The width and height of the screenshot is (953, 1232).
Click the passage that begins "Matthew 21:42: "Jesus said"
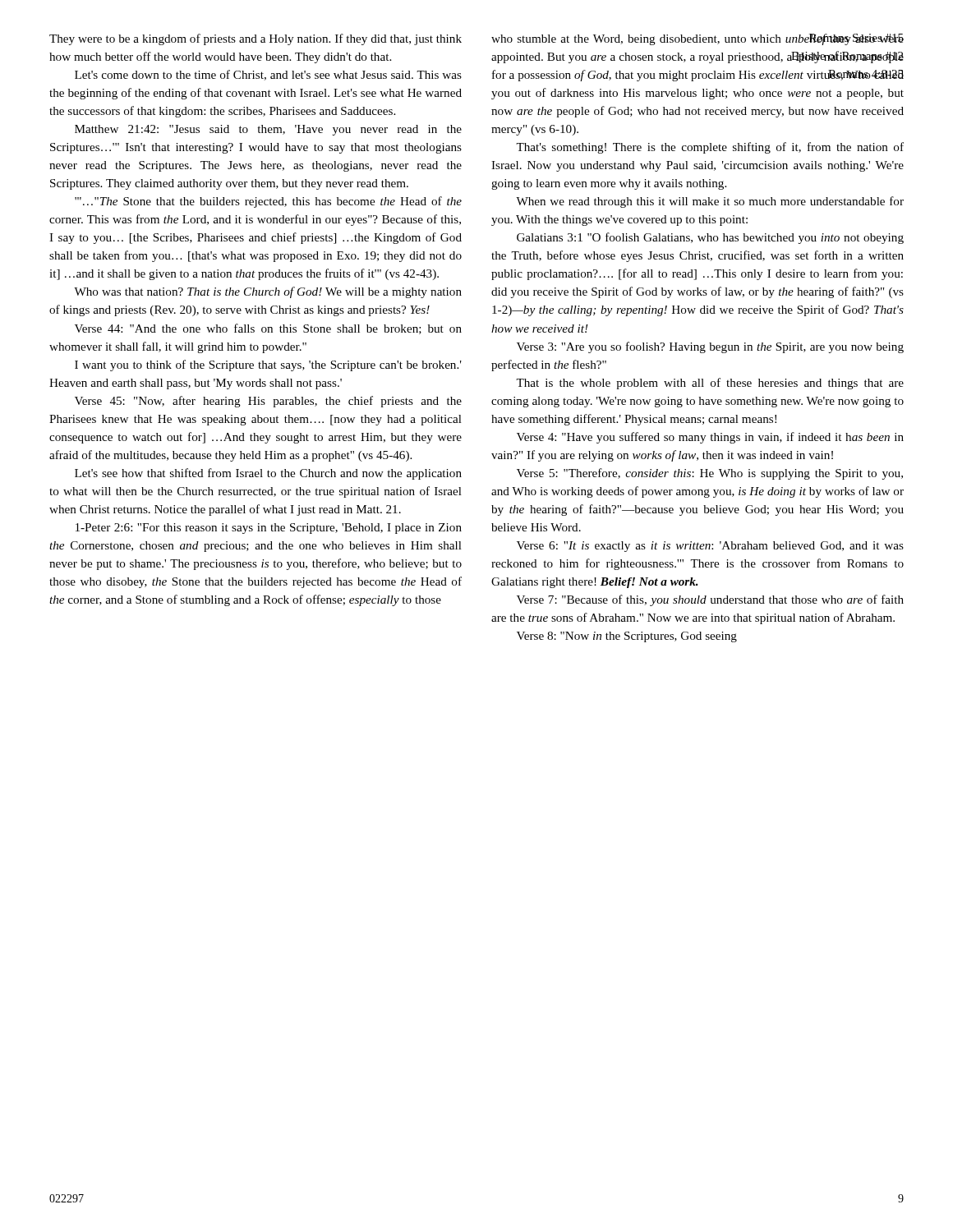(255, 156)
